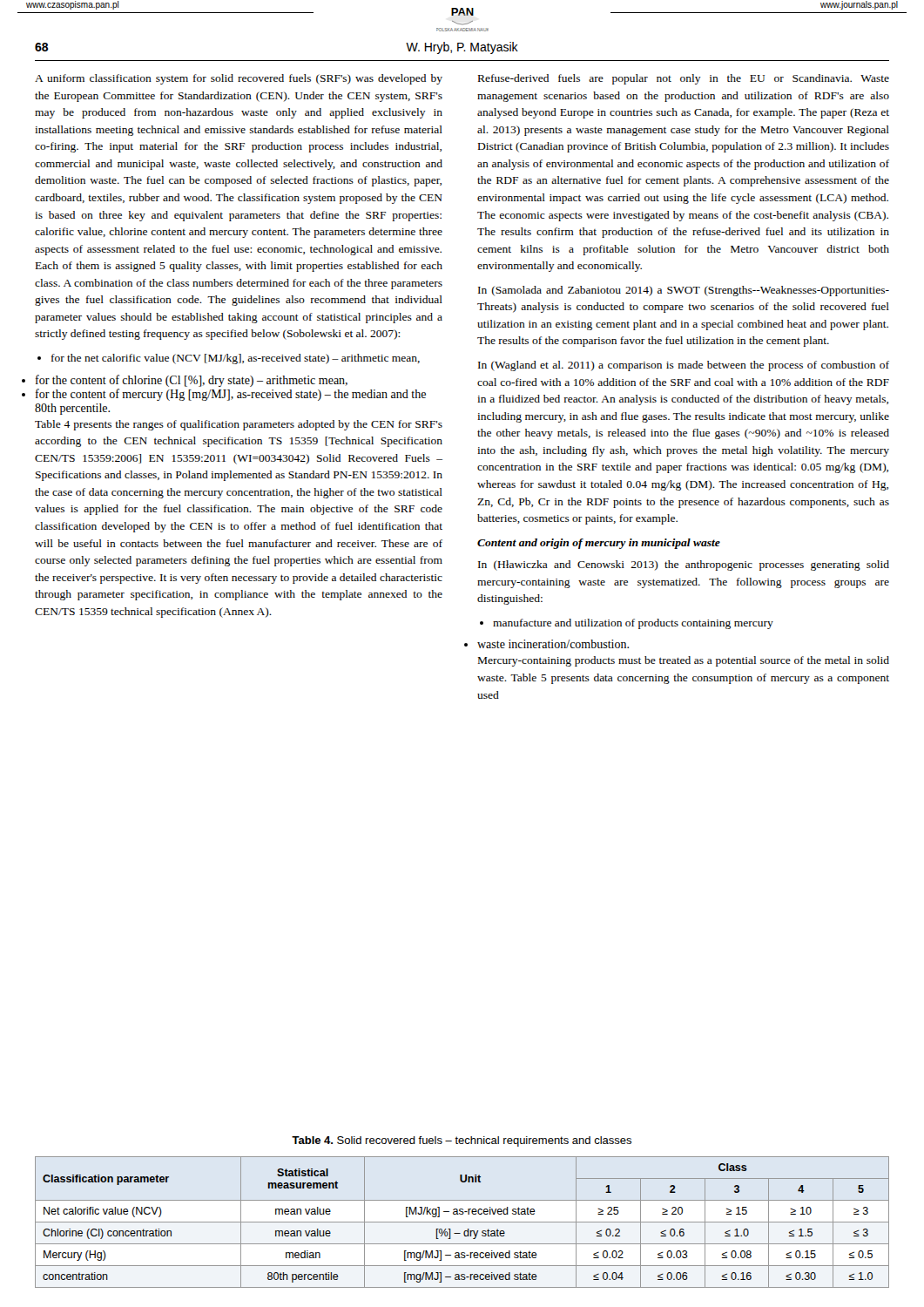Where is the passage that starts "Mercury-containing products must be treated as a"?

(x=683, y=678)
